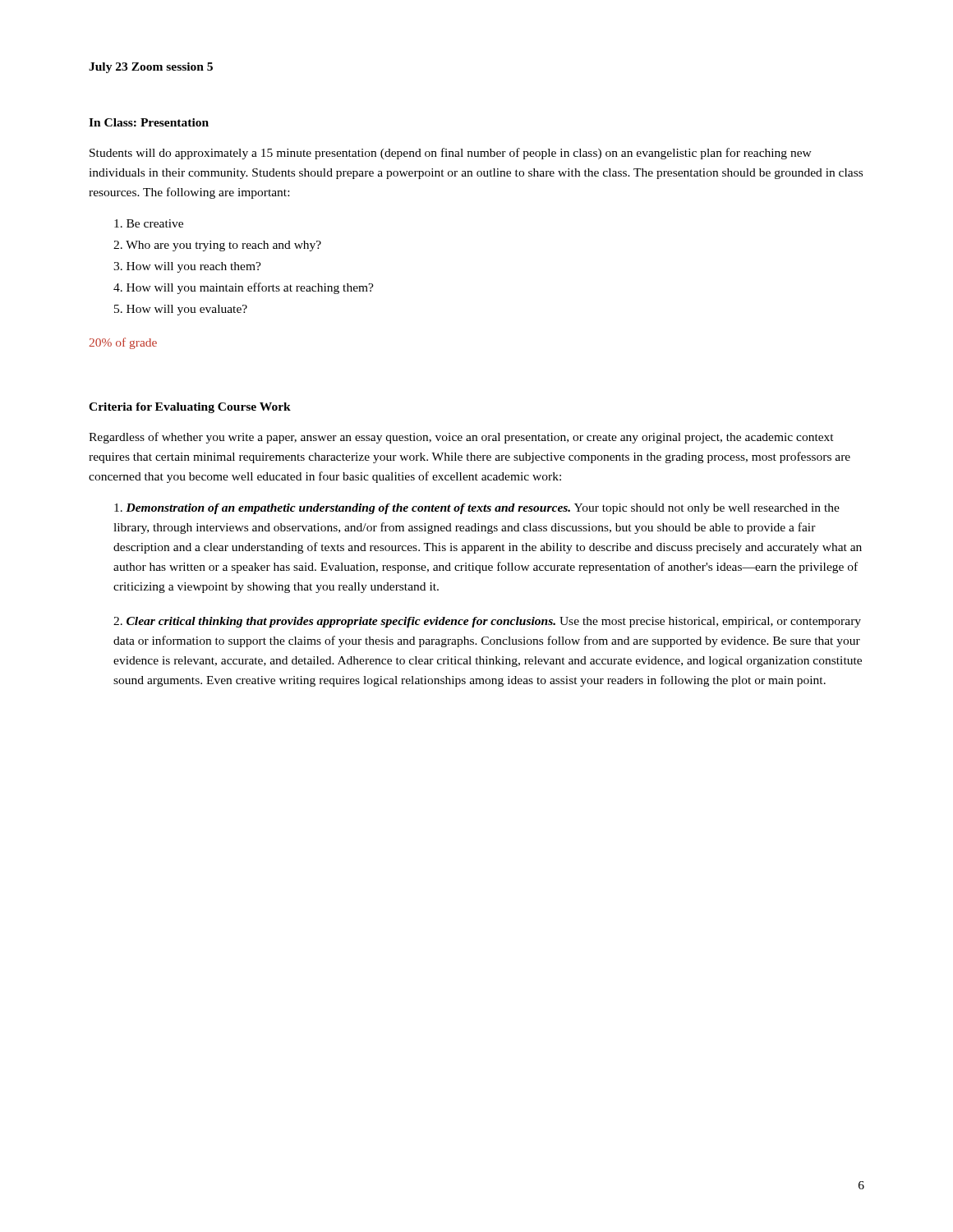Point to "In Class: Presentation"

click(x=149, y=122)
